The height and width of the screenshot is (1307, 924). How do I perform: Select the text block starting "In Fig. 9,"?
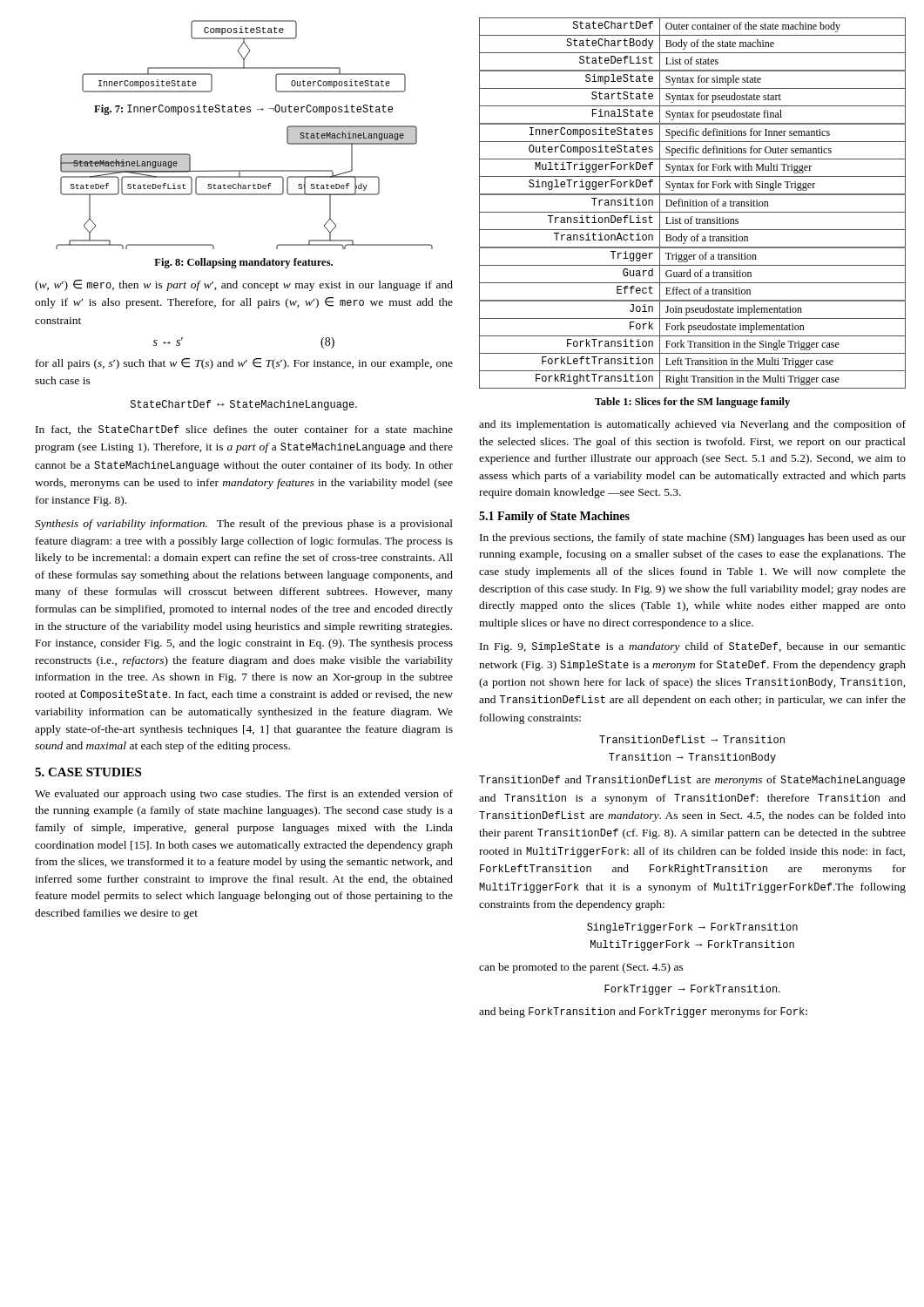click(x=692, y=682)
